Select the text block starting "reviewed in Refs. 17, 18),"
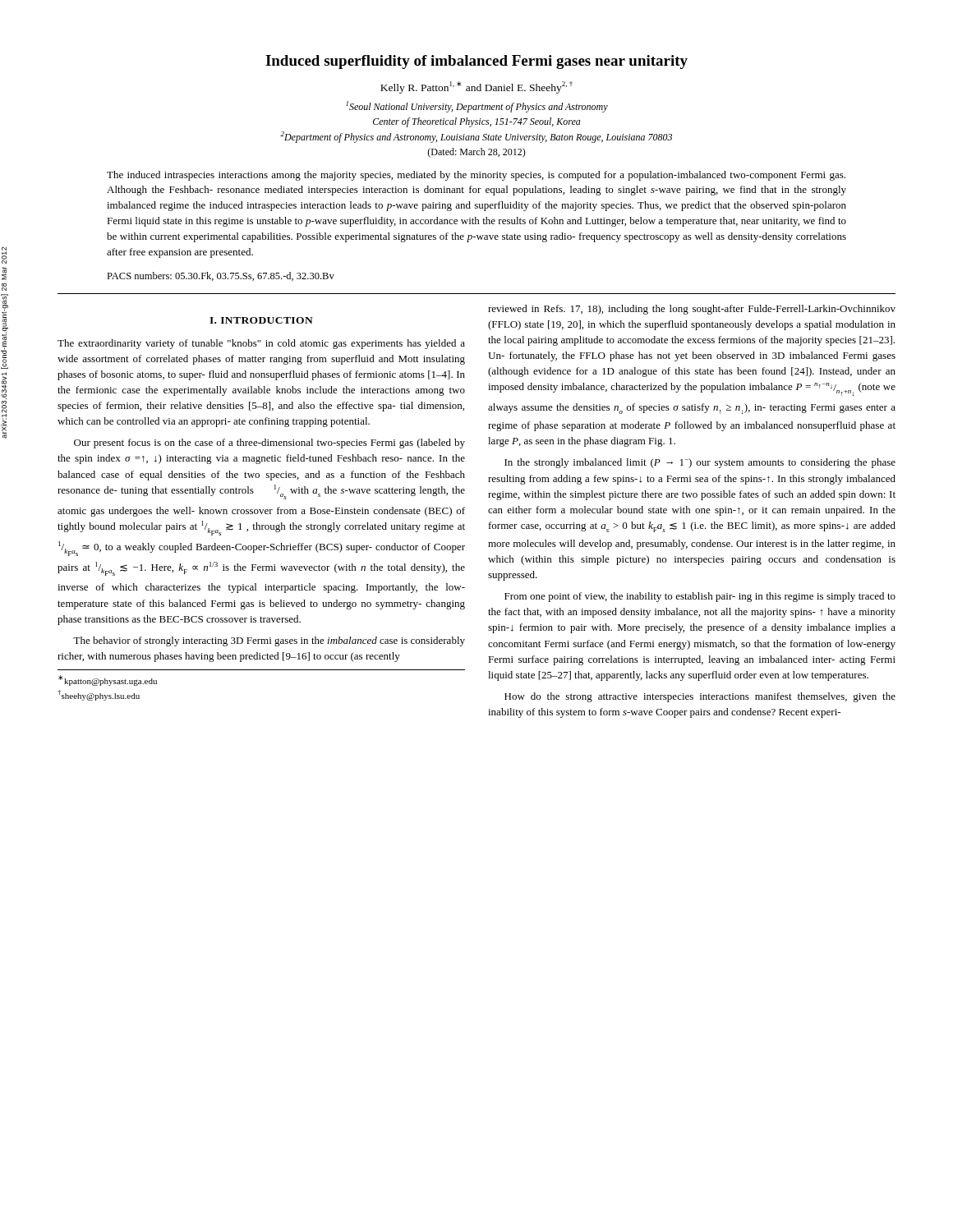The image size is (953, 1232). [x=692, y=510]
